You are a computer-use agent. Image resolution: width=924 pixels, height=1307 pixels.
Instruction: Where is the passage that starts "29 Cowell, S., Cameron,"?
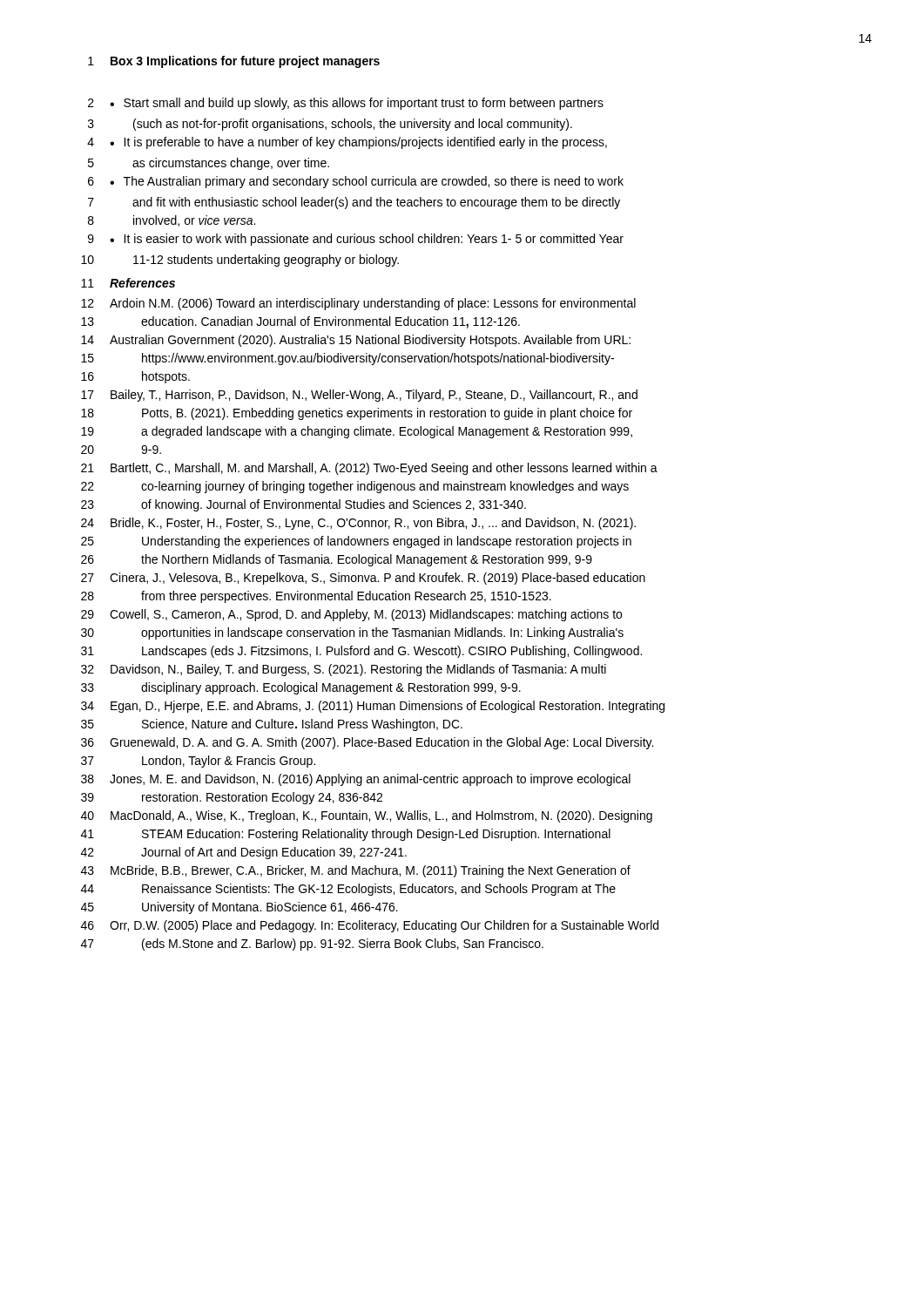(x=471, y=615)
